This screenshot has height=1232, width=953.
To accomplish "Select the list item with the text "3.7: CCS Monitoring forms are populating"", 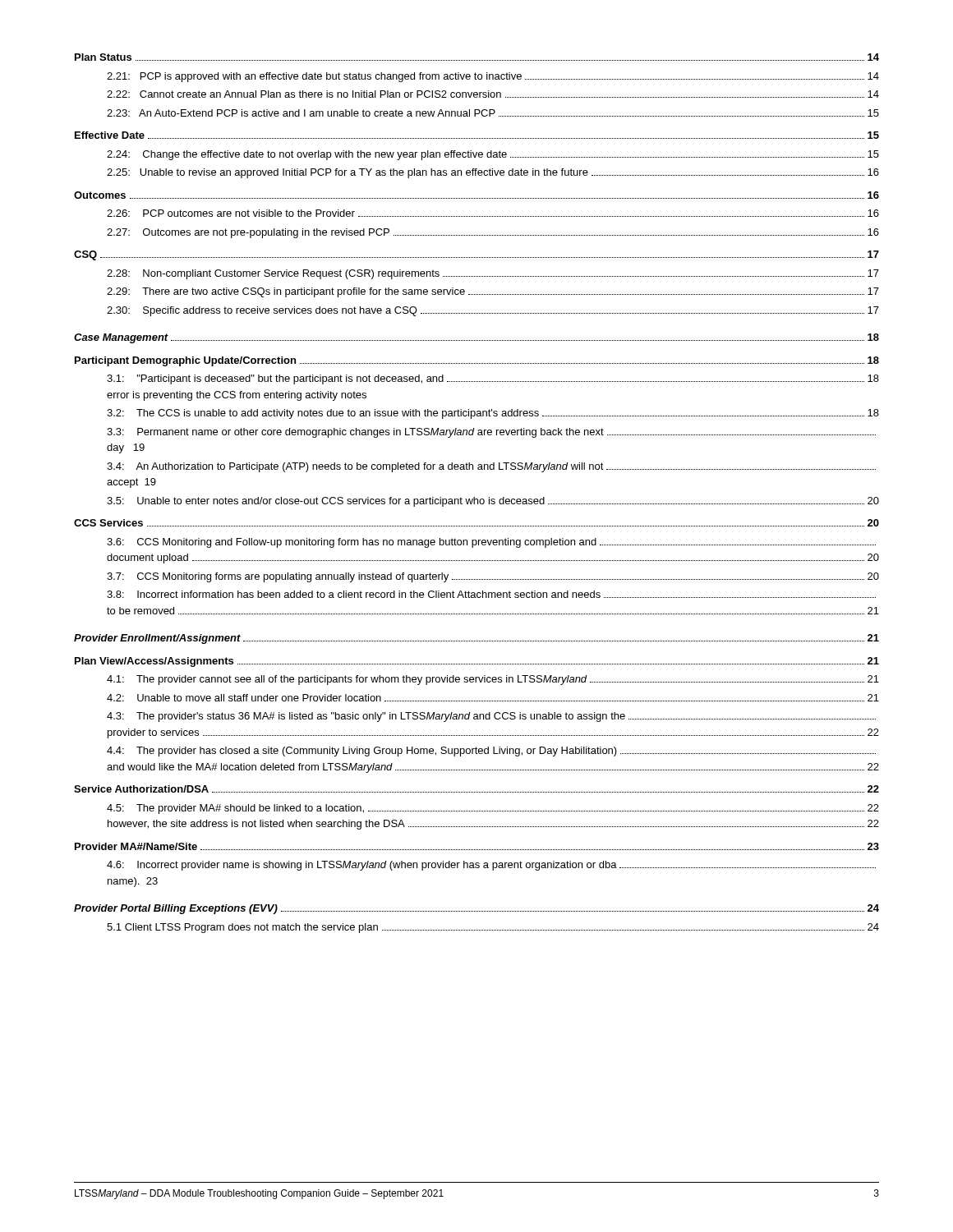I will 493,576.
